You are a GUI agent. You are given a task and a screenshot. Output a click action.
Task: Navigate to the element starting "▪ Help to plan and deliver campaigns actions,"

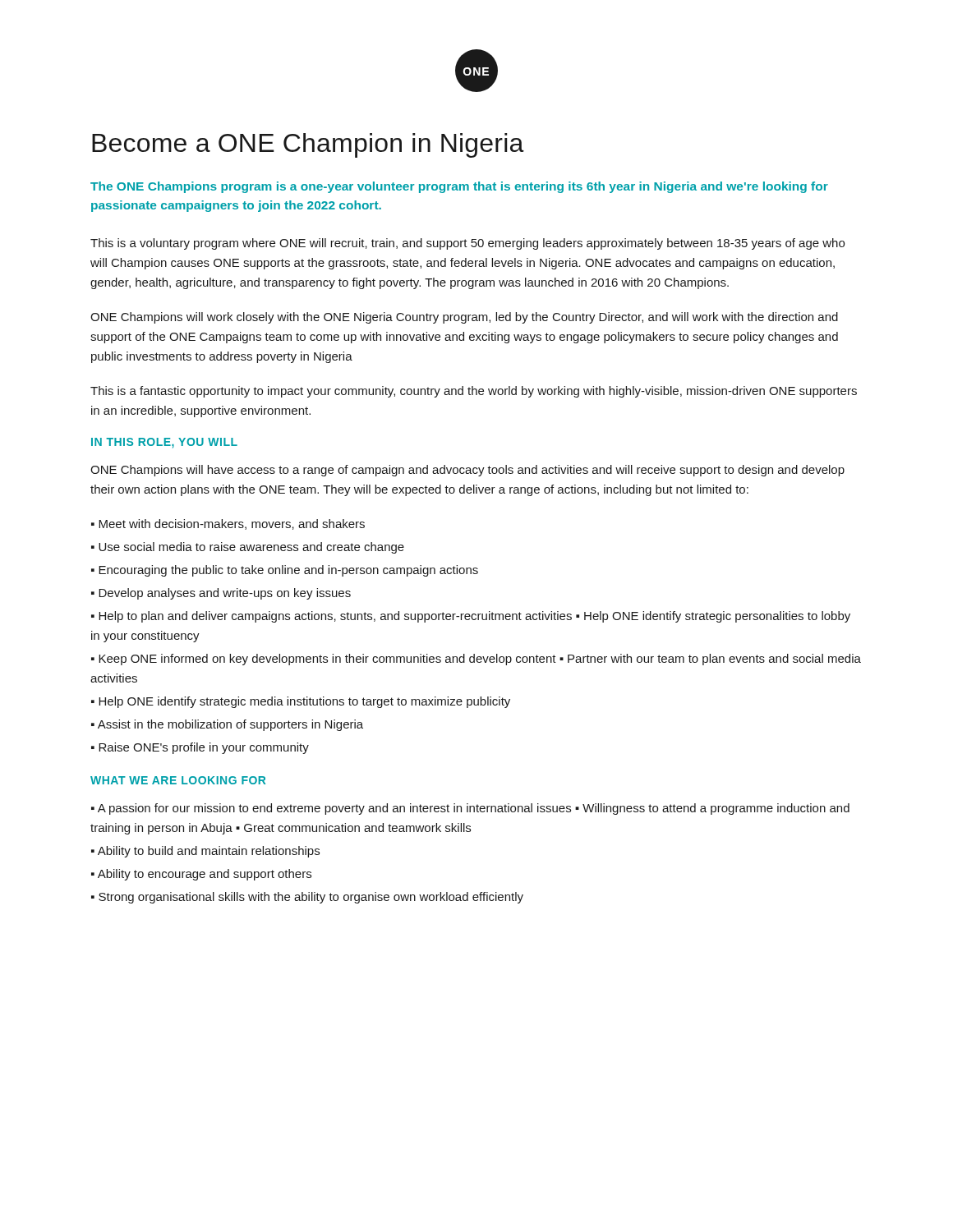pyautogui.click(x=470, y=625)
